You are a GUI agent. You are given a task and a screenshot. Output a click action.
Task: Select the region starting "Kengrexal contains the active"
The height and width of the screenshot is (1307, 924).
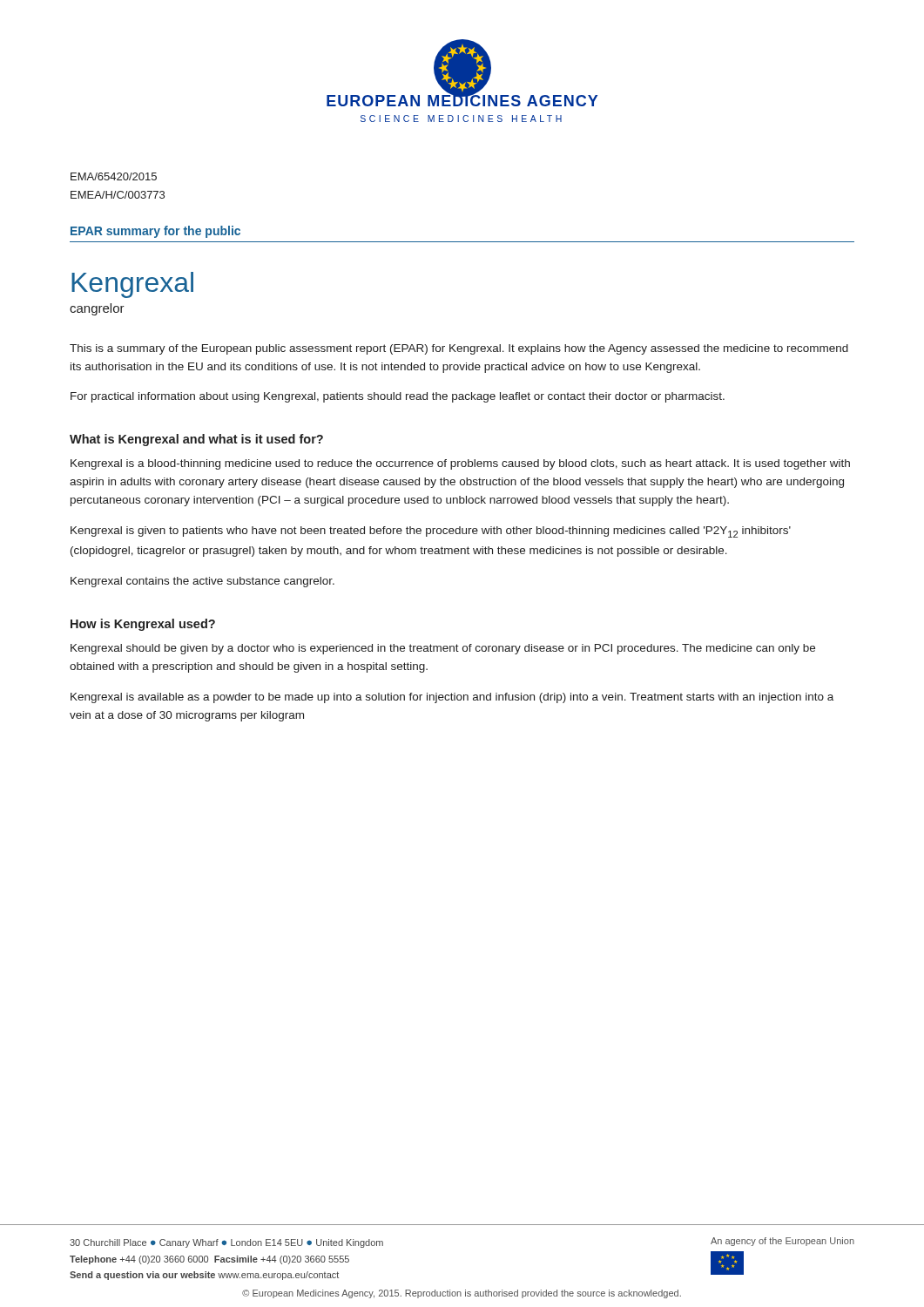tap(202, 581)
